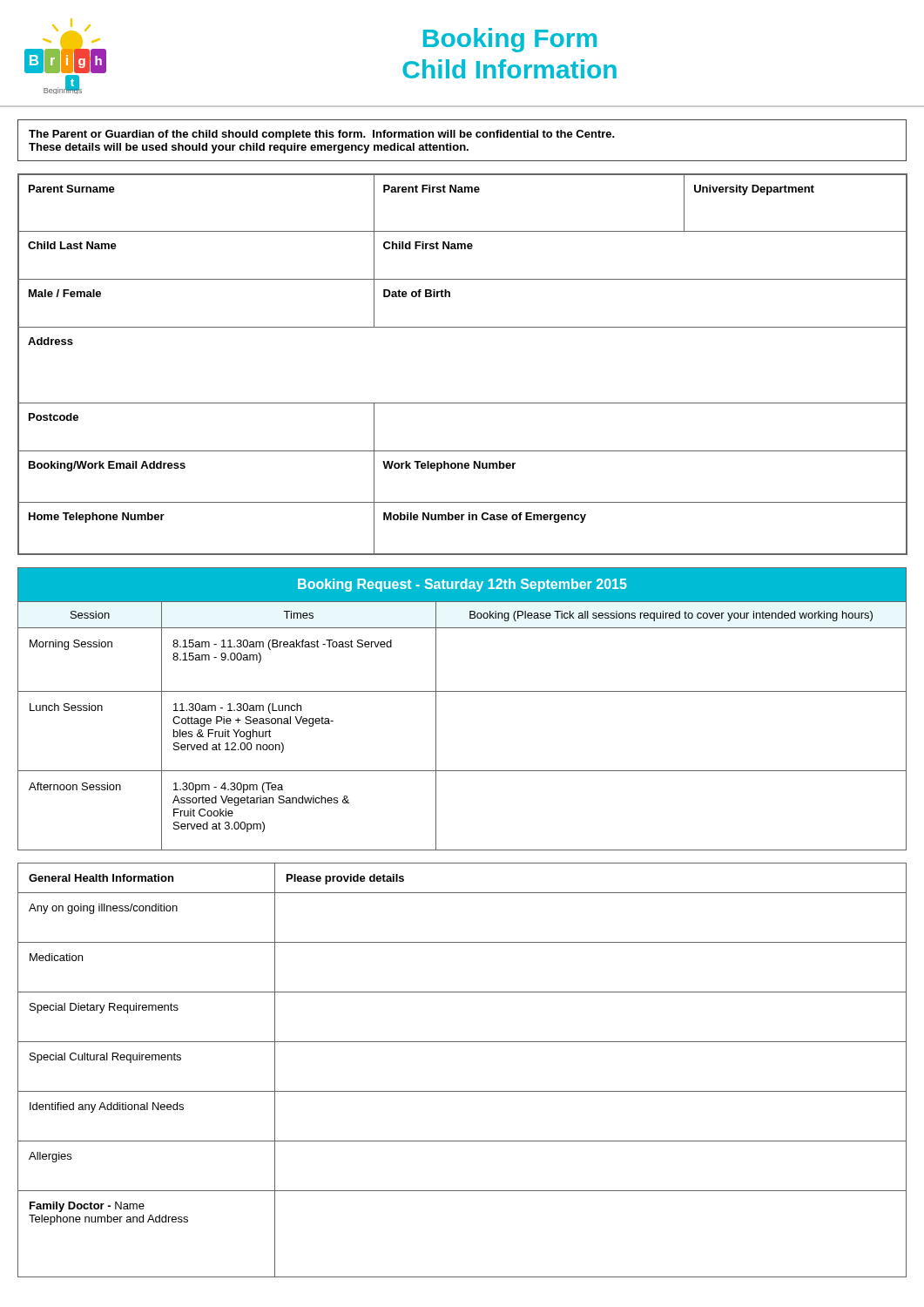This screenshot has width=924, height=1307.
Task: Point to the region starting "The Parent or Guardian"
Action: pyautogui.click(x=462, y=140)
